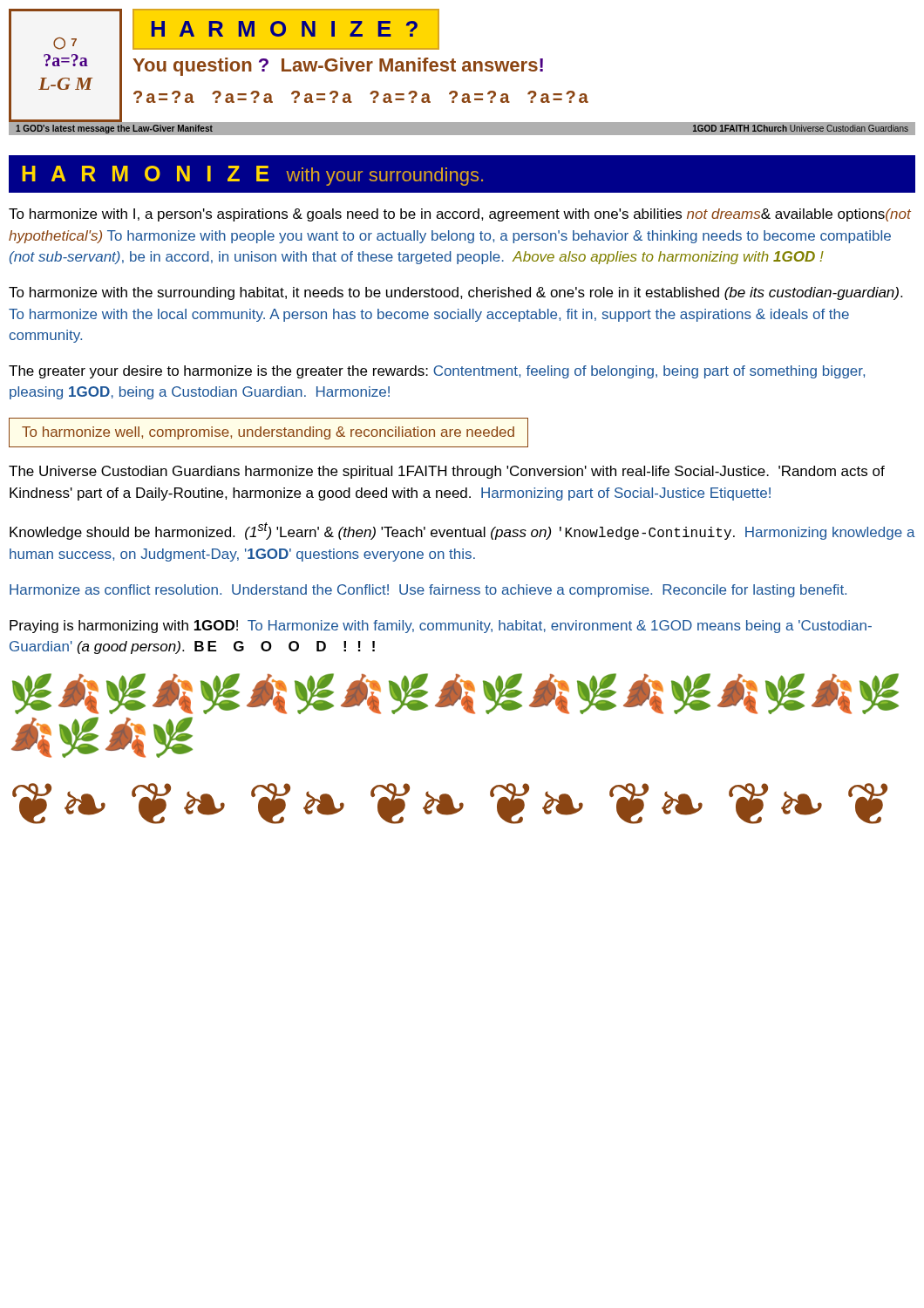The image size is (924, 1308).
Task: Point to the text starting "To harmonize with the surrounding"
Action: coord(456,314)
